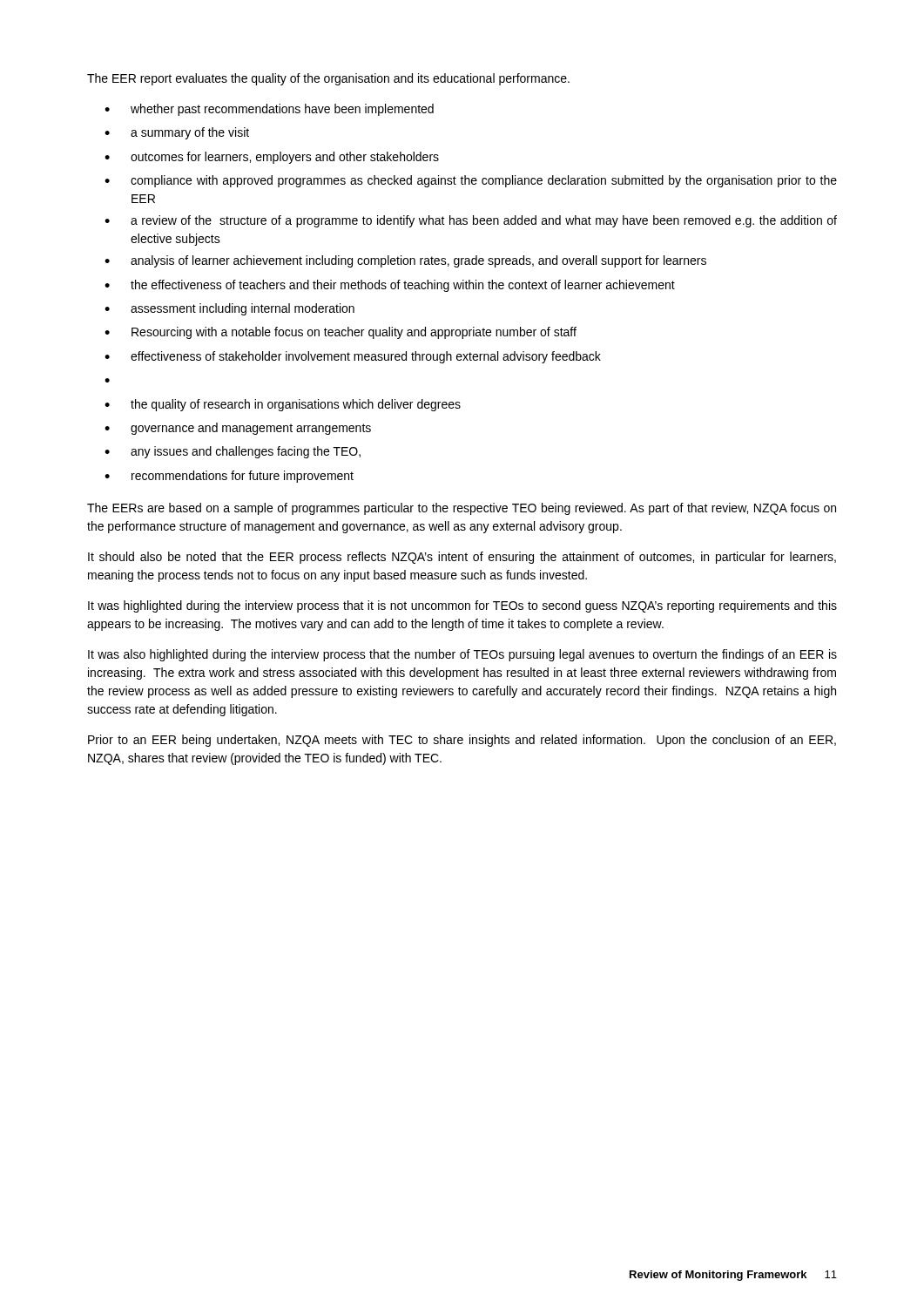This screenshot has height=1307, width=924.
Task: Click the passage that begins "• the effectiveness of teachers and their methods"
Action: pos(471,286)
